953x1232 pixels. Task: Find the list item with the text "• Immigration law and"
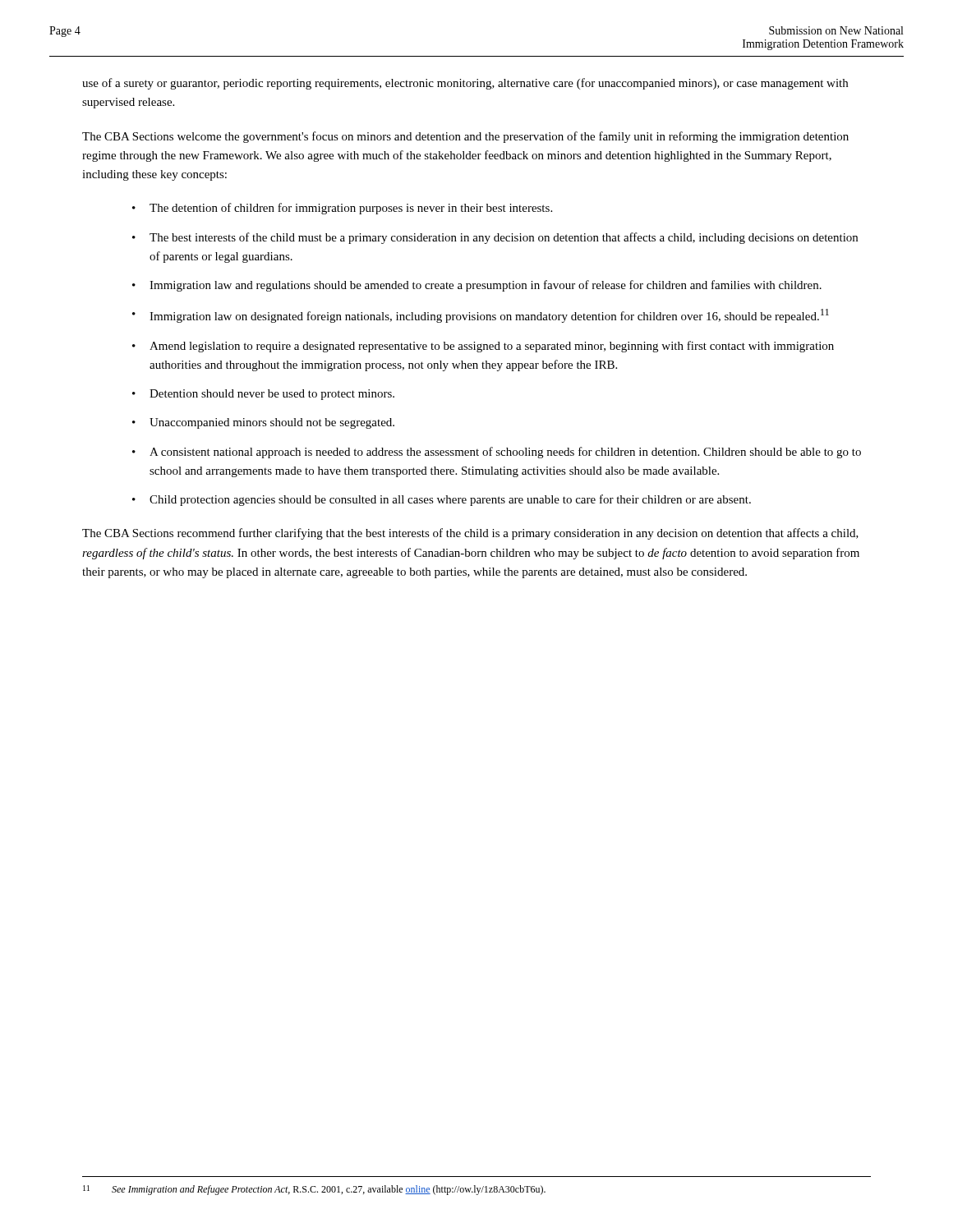[477, 286]
